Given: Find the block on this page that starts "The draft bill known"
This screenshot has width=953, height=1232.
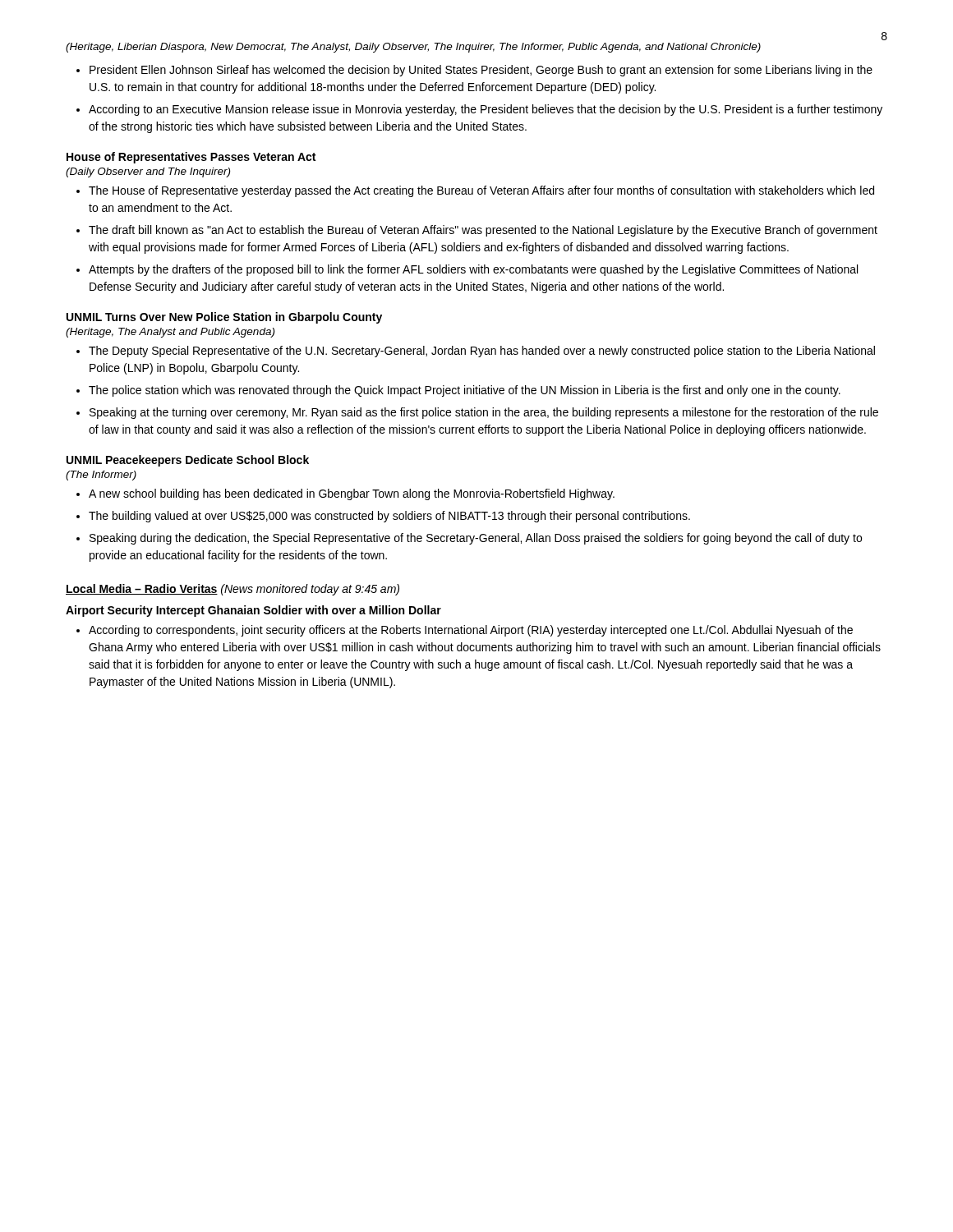Looking at the screenshot, I should click(483, 239).
